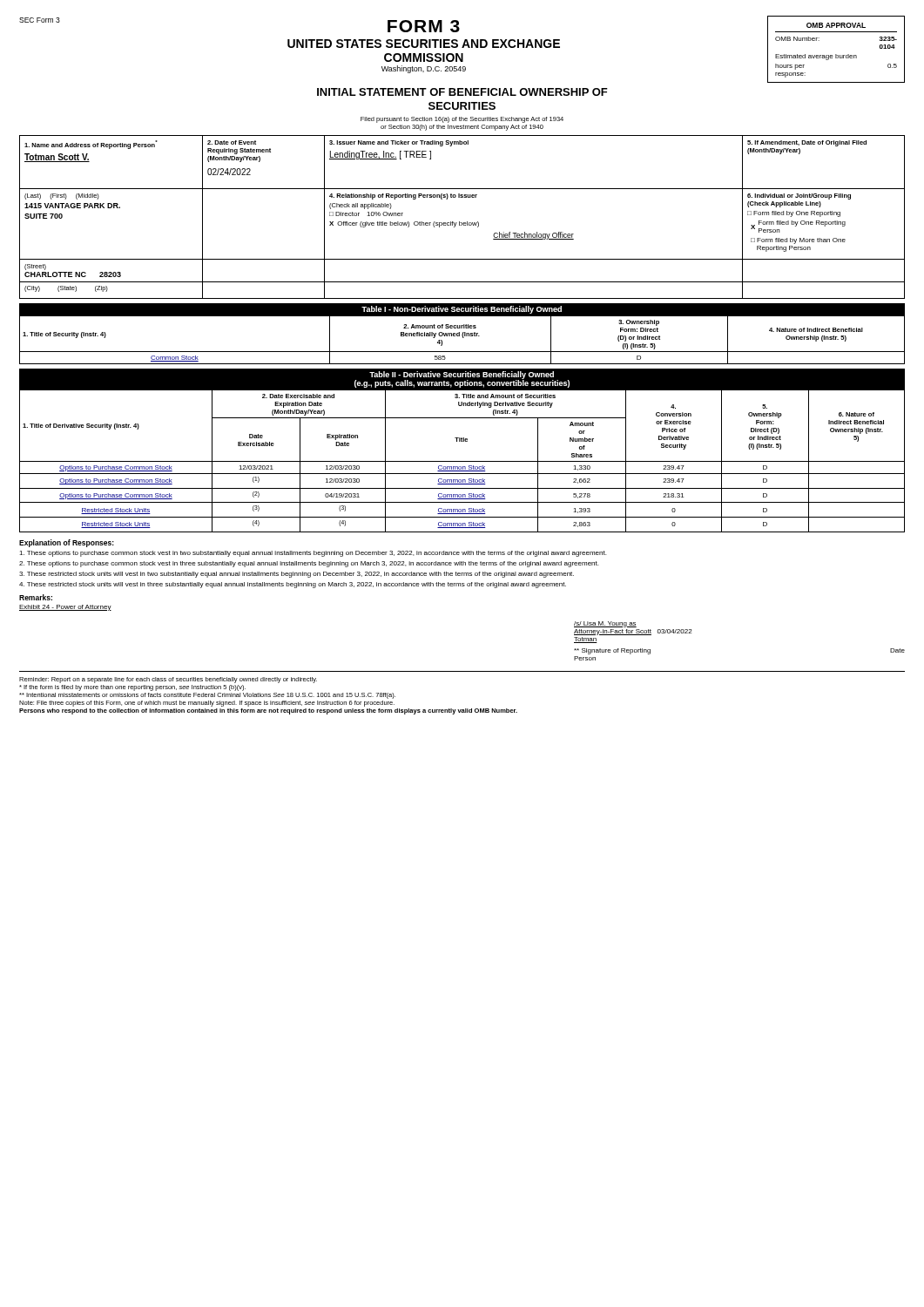Image resolution: width=924 pixels, height=1307 pixels.
Task: Select the table that reads "Restricted Stock Units"
Action: point(462,461)
